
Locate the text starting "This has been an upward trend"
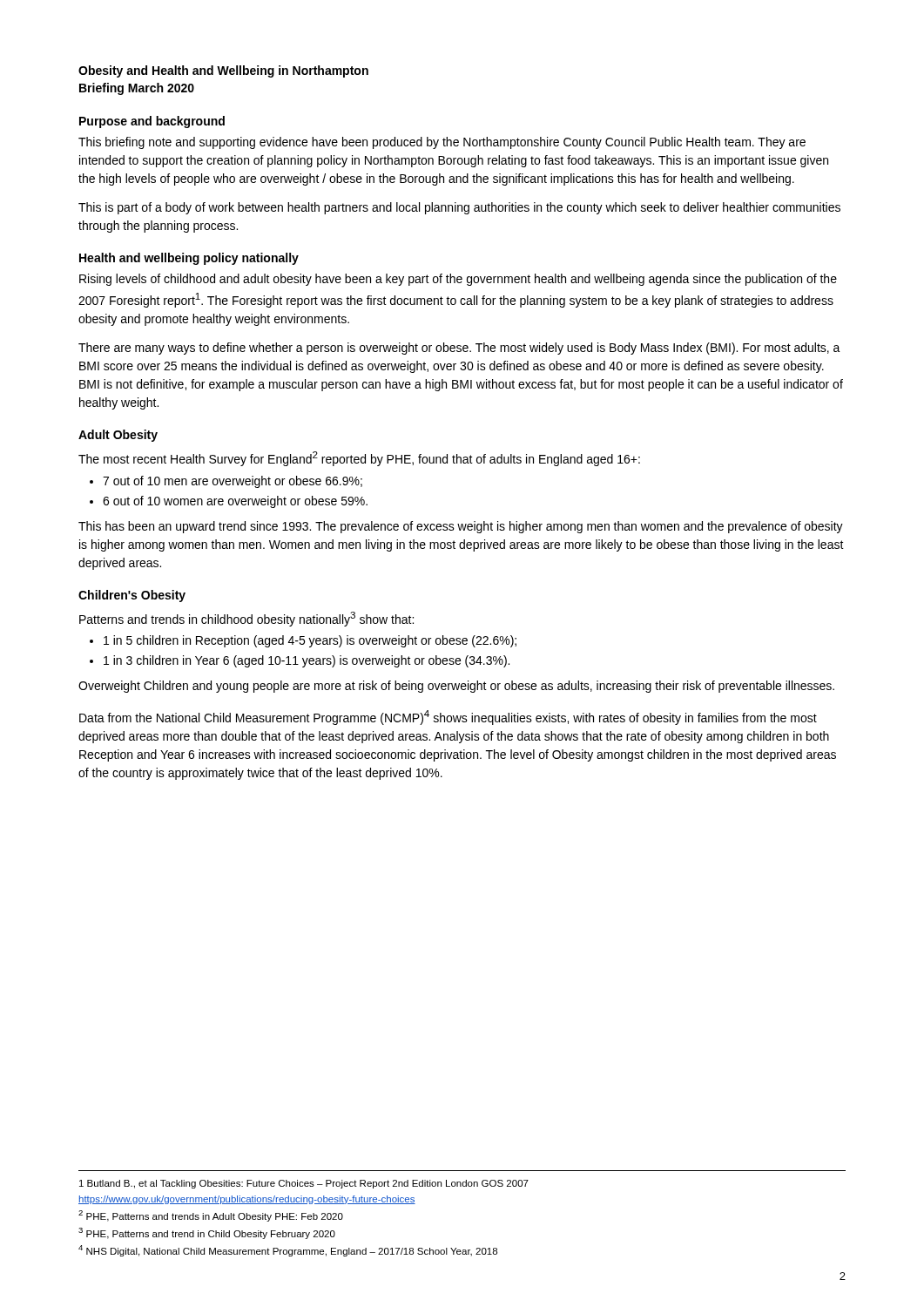(461, 544)
